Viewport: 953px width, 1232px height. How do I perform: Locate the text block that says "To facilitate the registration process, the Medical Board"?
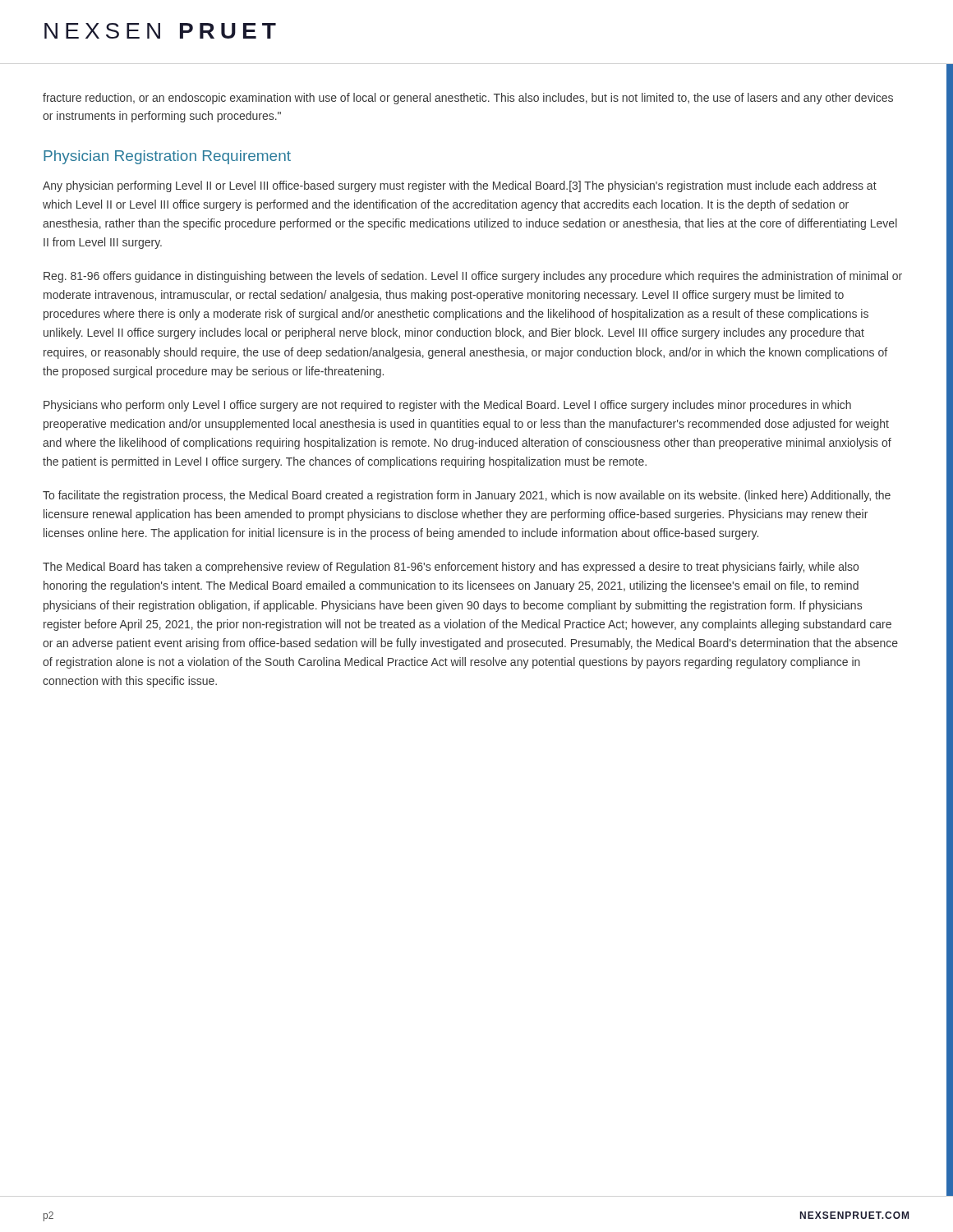click(x=467, y=514)
